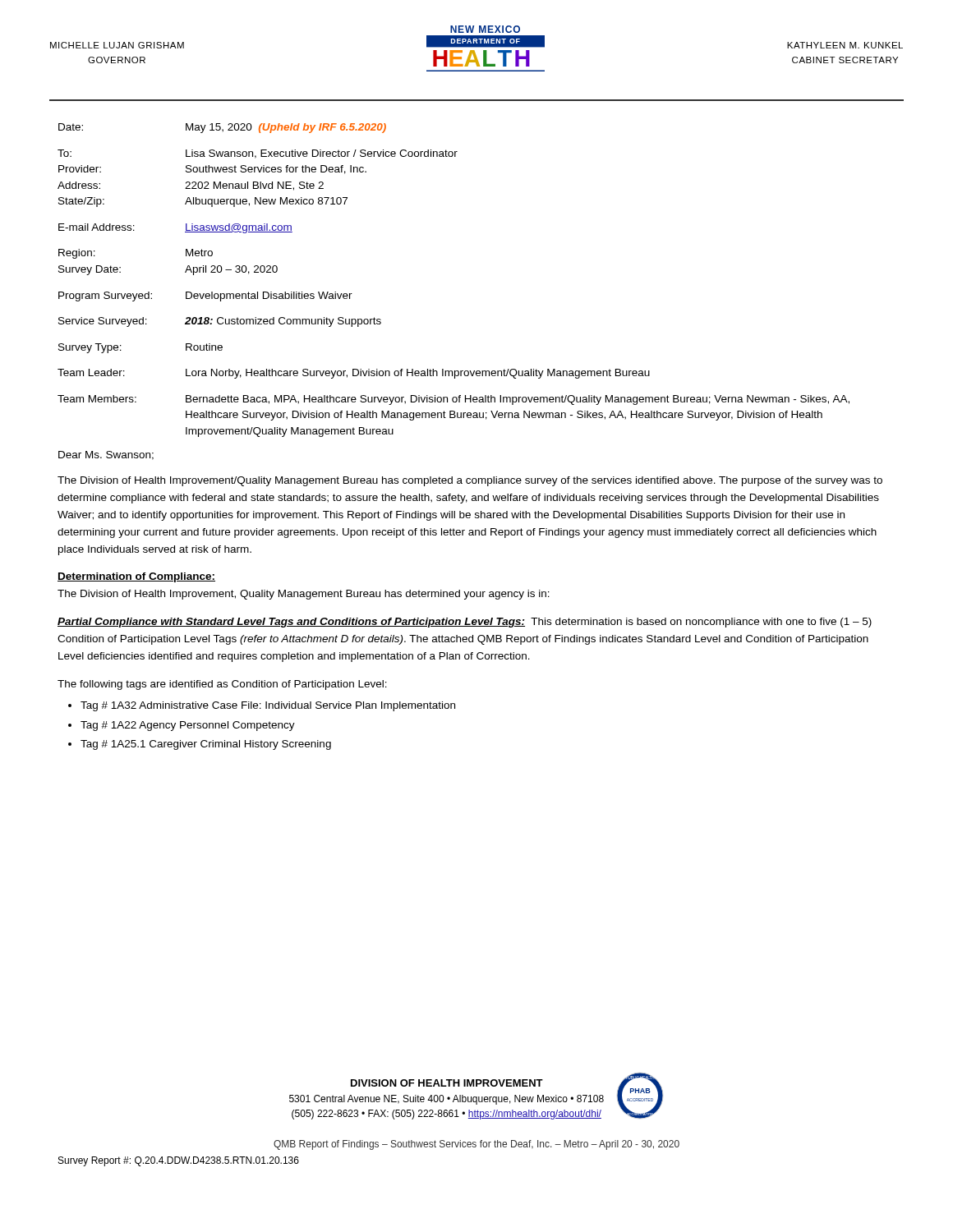Viewport: 953px width, 1232px height.
Task: Click on the region starting "Tag # 1A22 Agency Personnel Competency"
Action: pos(188,725)
